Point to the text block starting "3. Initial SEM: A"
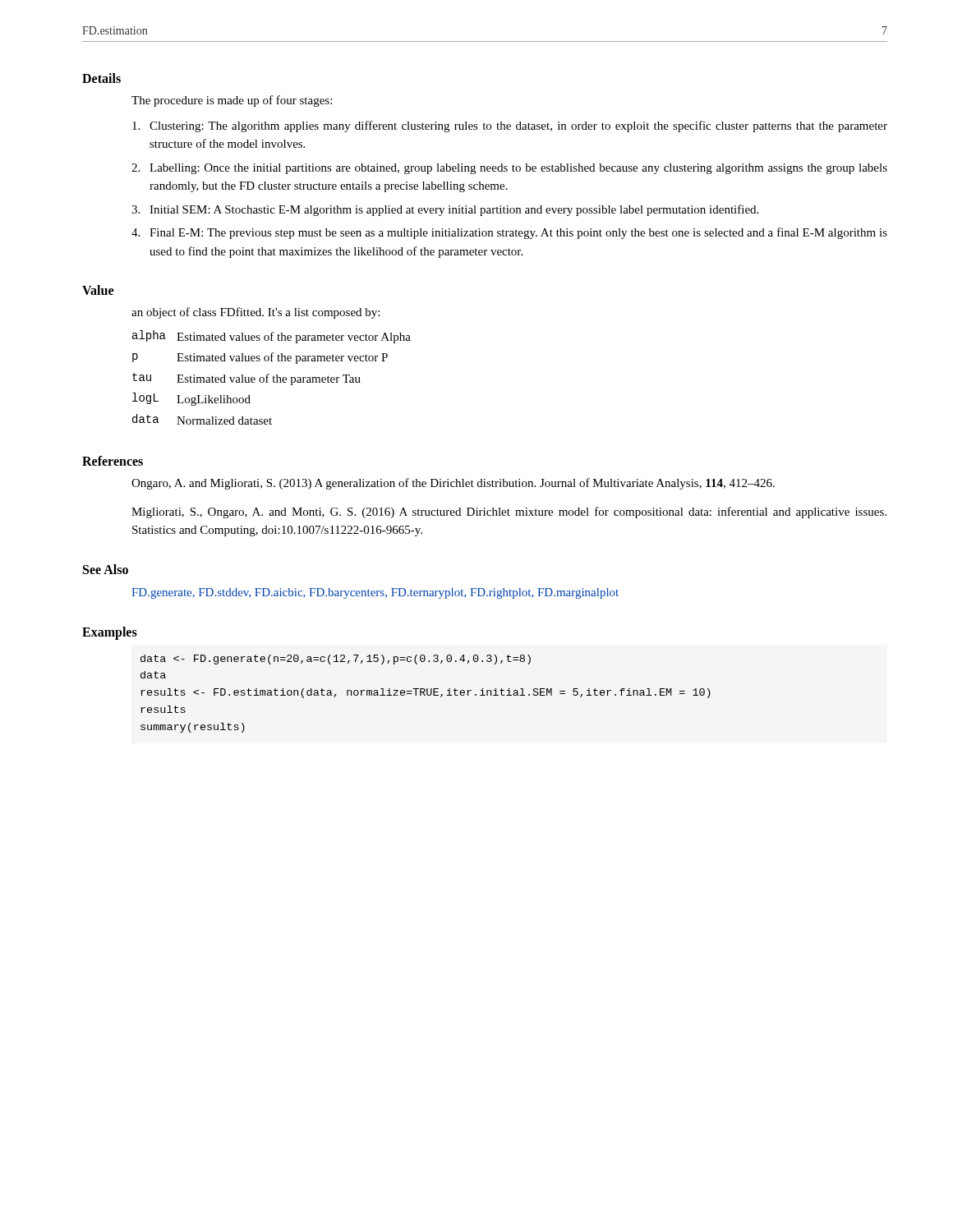 coord(509,209)
